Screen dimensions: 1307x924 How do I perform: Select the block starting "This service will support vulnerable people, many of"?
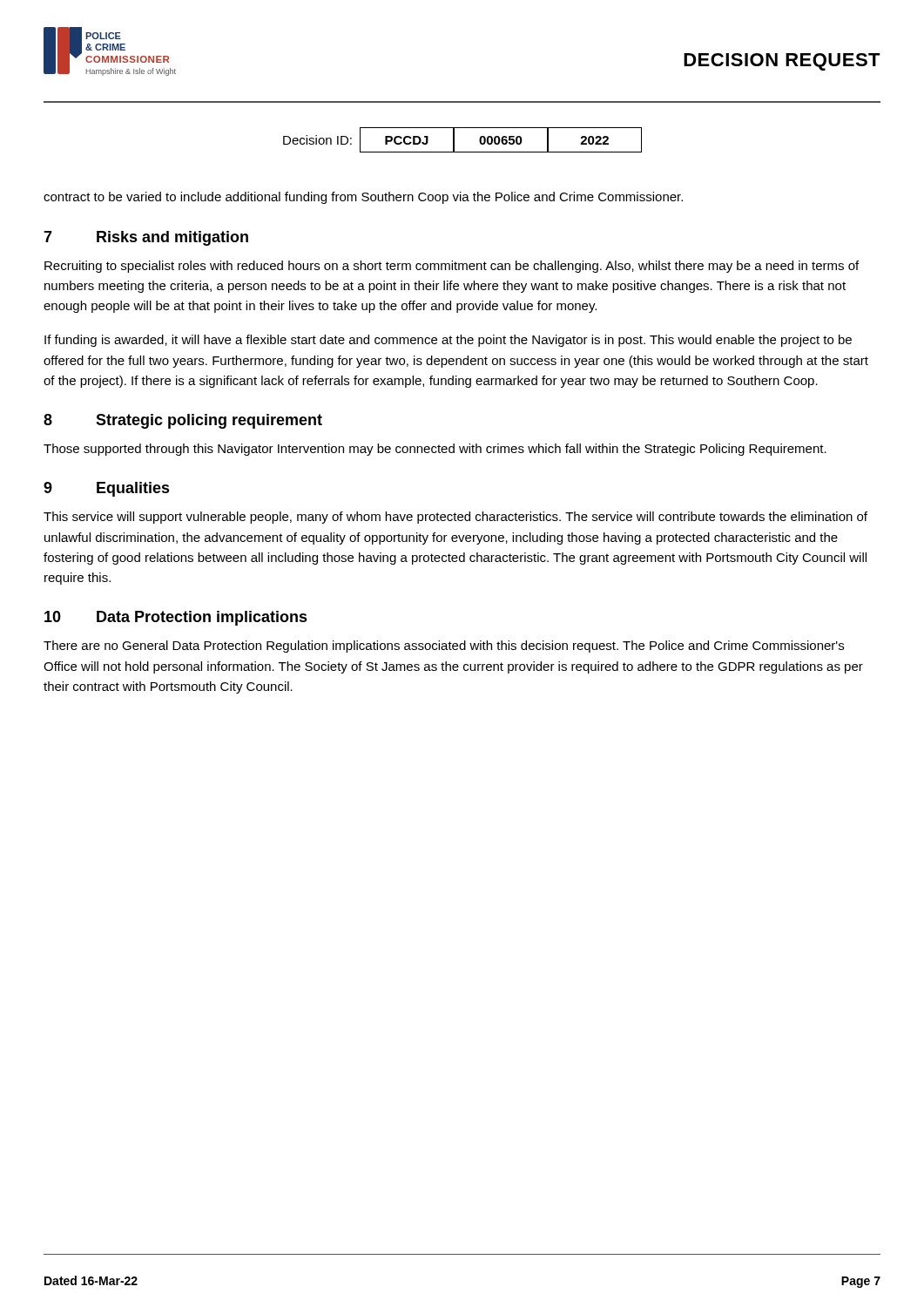pyautogui.click(x=455, y=547)
